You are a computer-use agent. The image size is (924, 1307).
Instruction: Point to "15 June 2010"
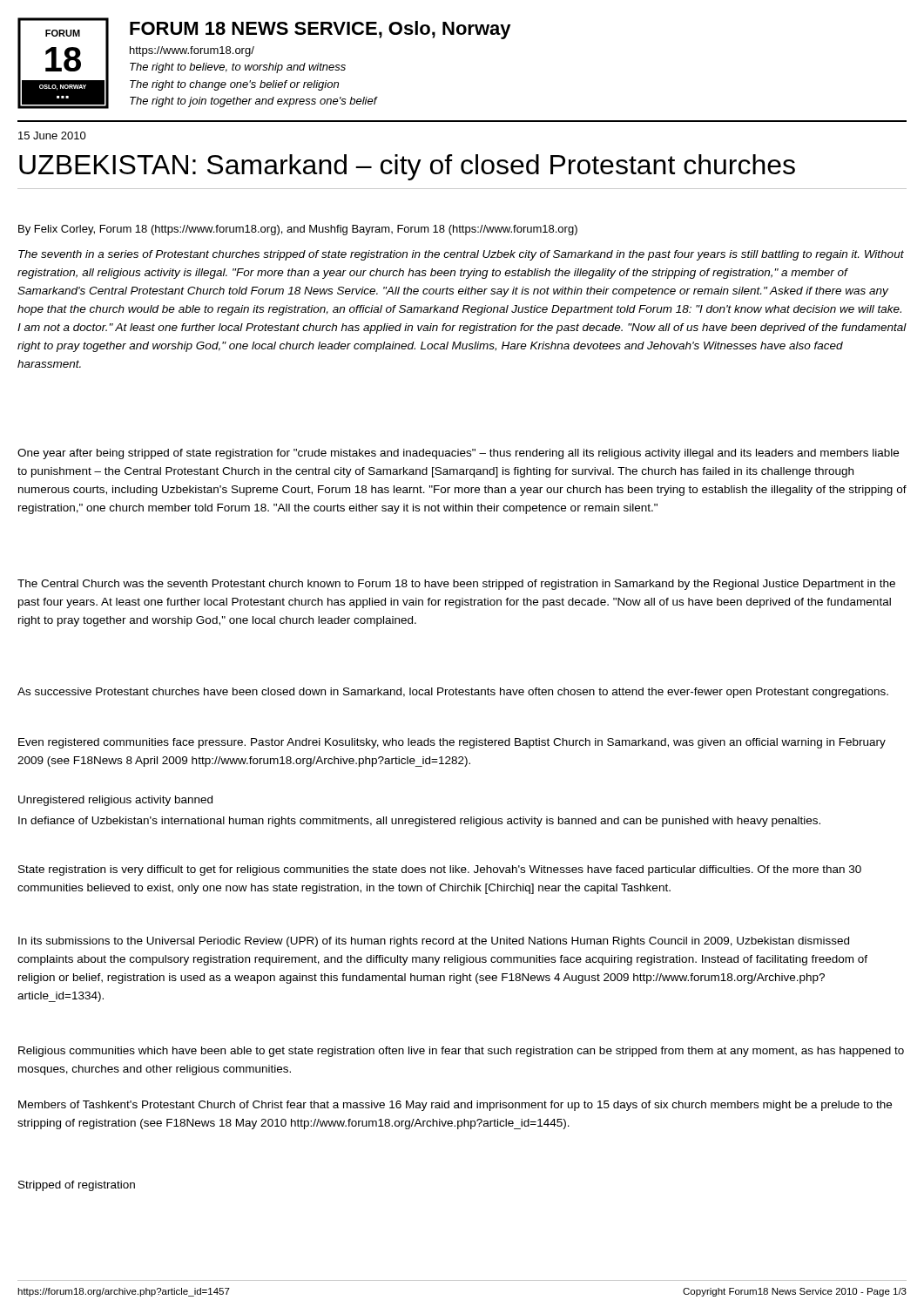[52, 136]
